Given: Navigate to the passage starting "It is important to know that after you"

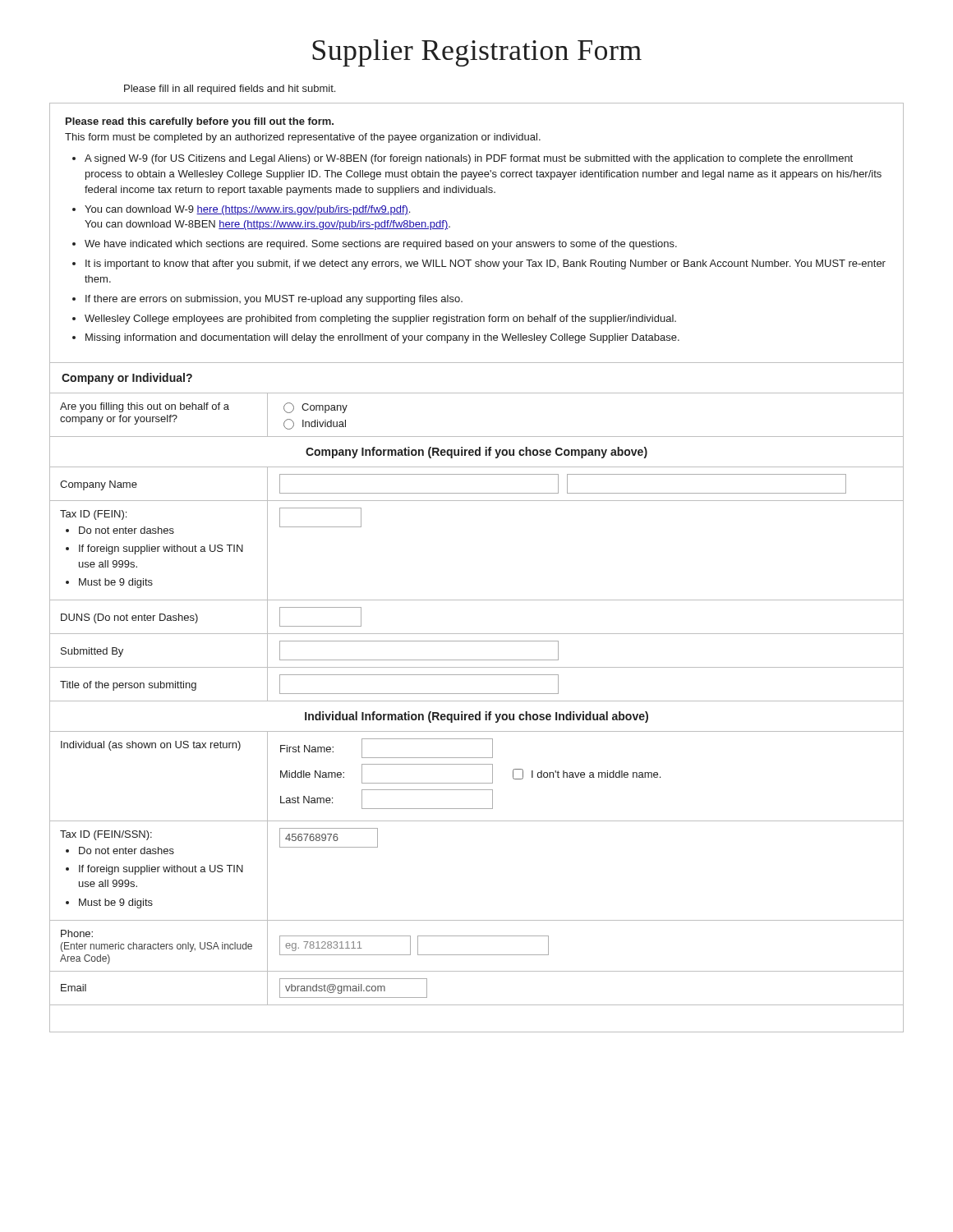Looking at the screenshot, I should click(x=485, y=271).
